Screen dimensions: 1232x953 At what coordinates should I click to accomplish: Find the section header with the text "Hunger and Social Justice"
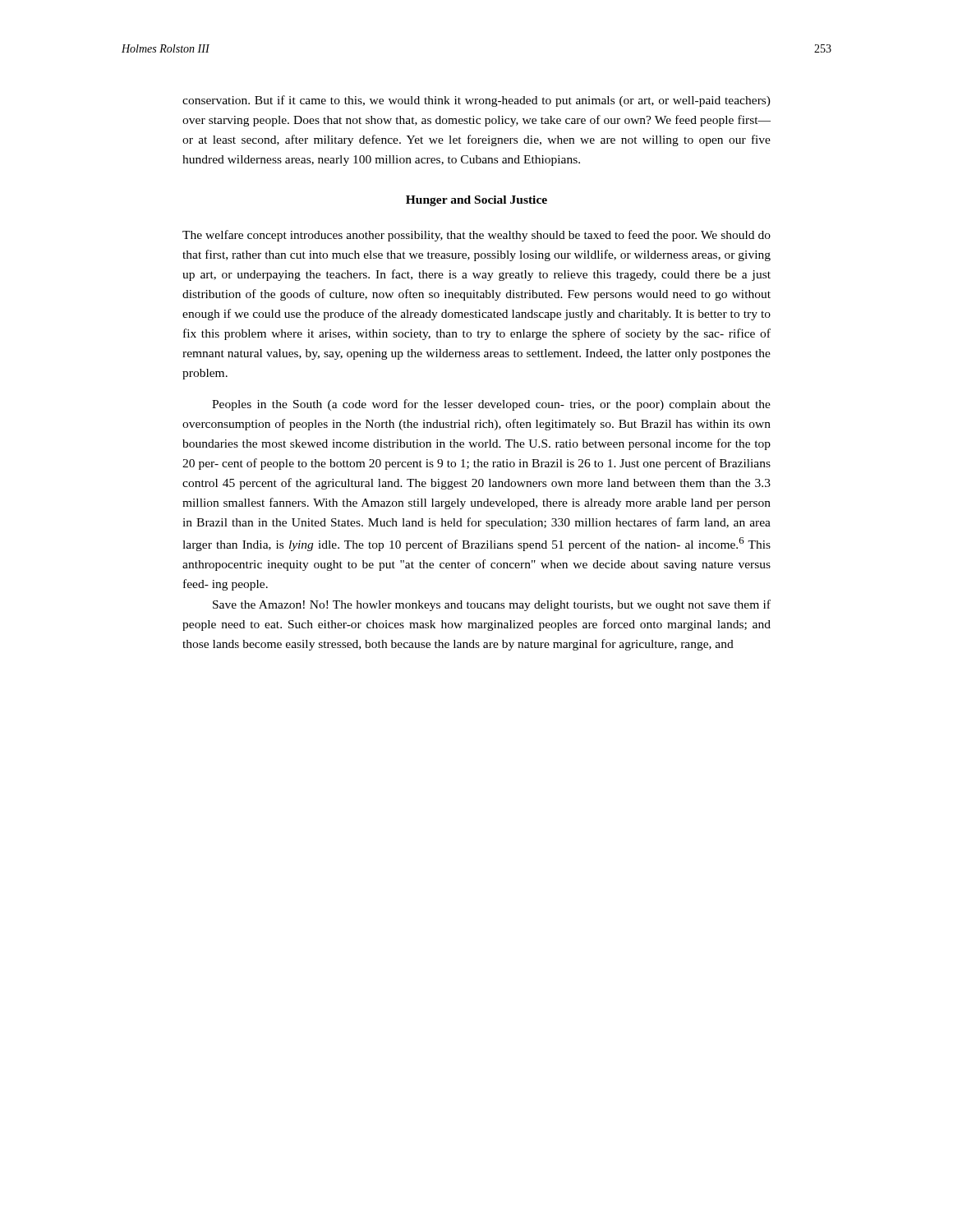click(x=476, y=199)
